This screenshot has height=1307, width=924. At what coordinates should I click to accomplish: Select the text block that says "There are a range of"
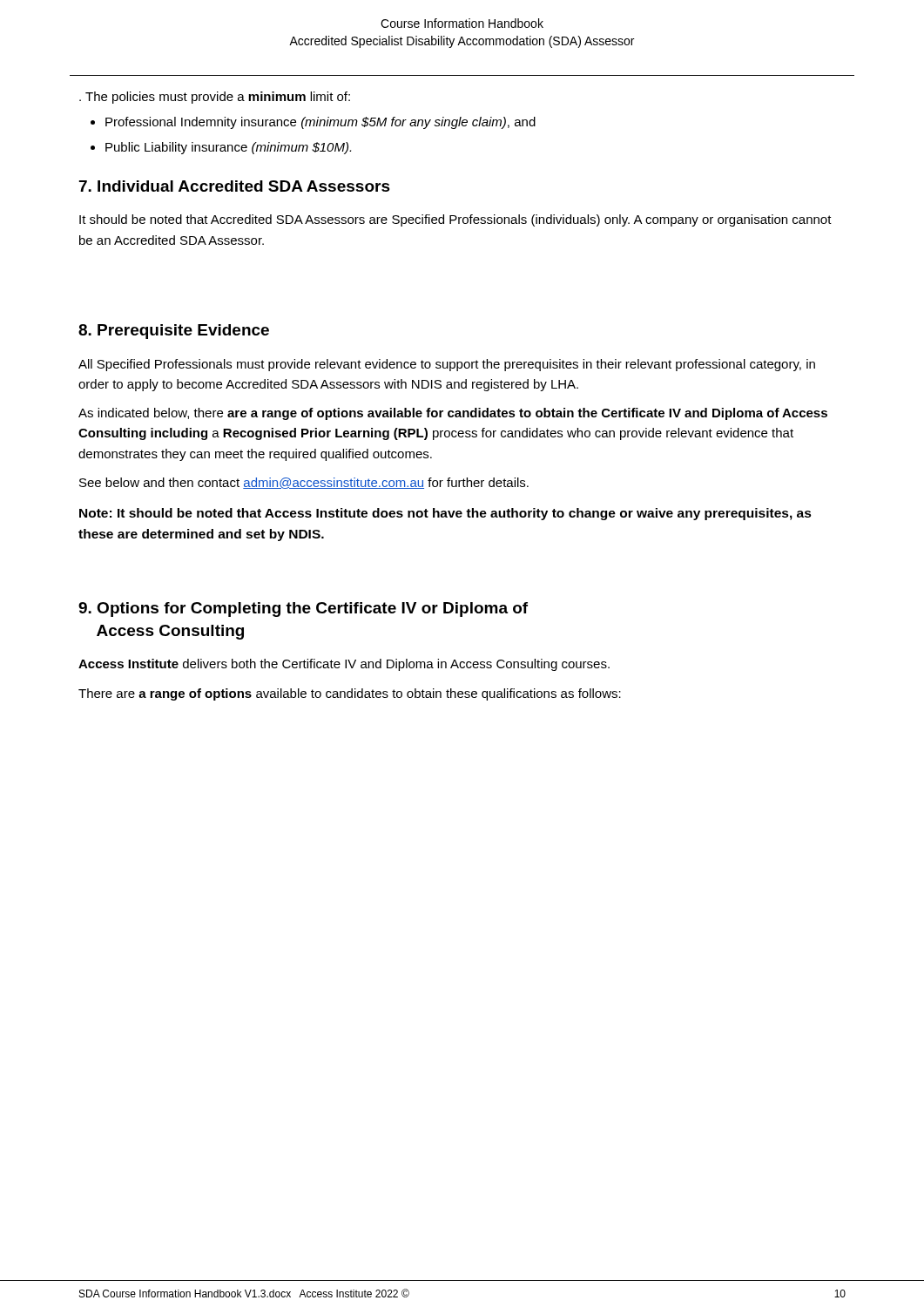pos(350,693)
